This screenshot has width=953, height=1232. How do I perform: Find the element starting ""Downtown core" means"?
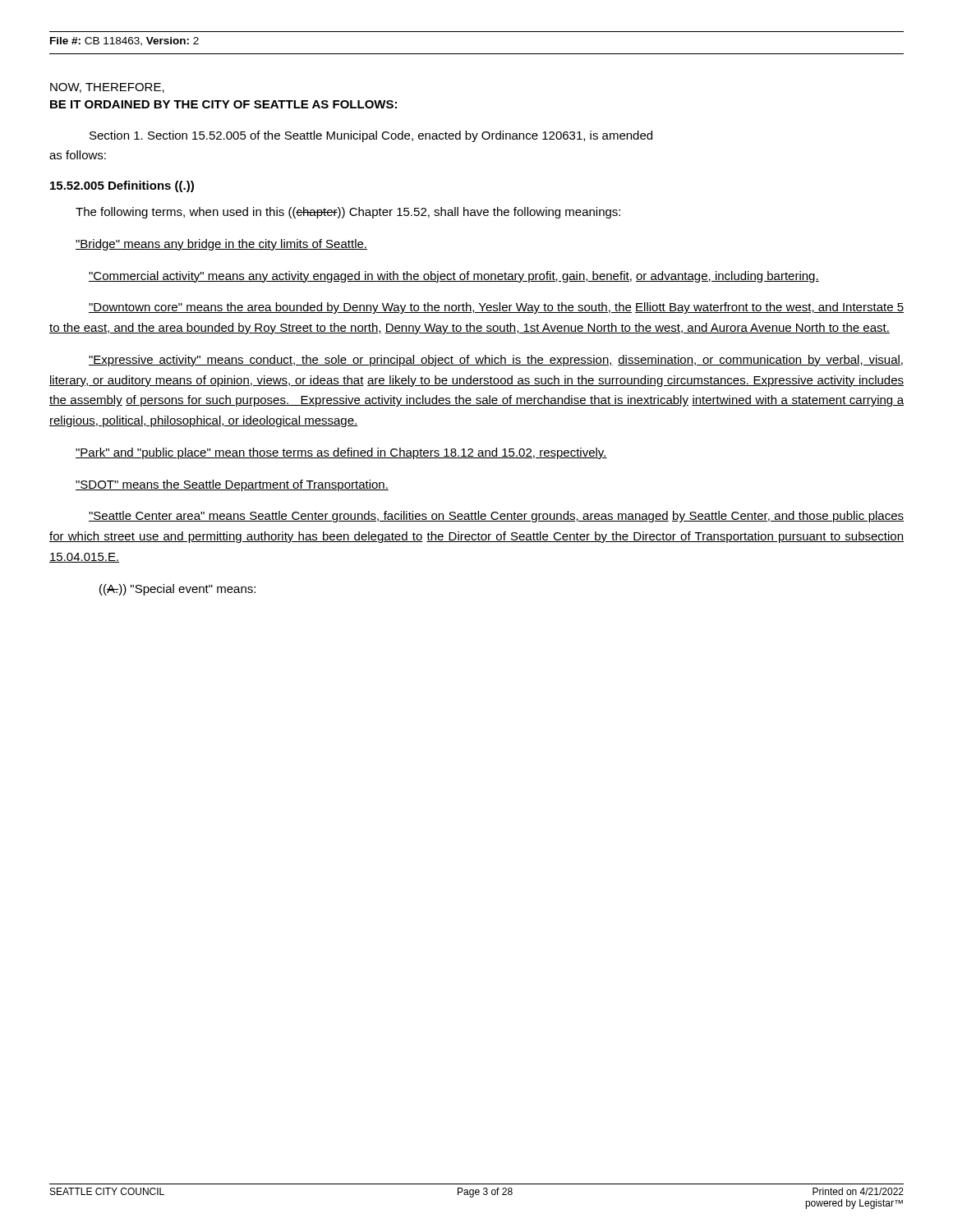coord(476,317)
